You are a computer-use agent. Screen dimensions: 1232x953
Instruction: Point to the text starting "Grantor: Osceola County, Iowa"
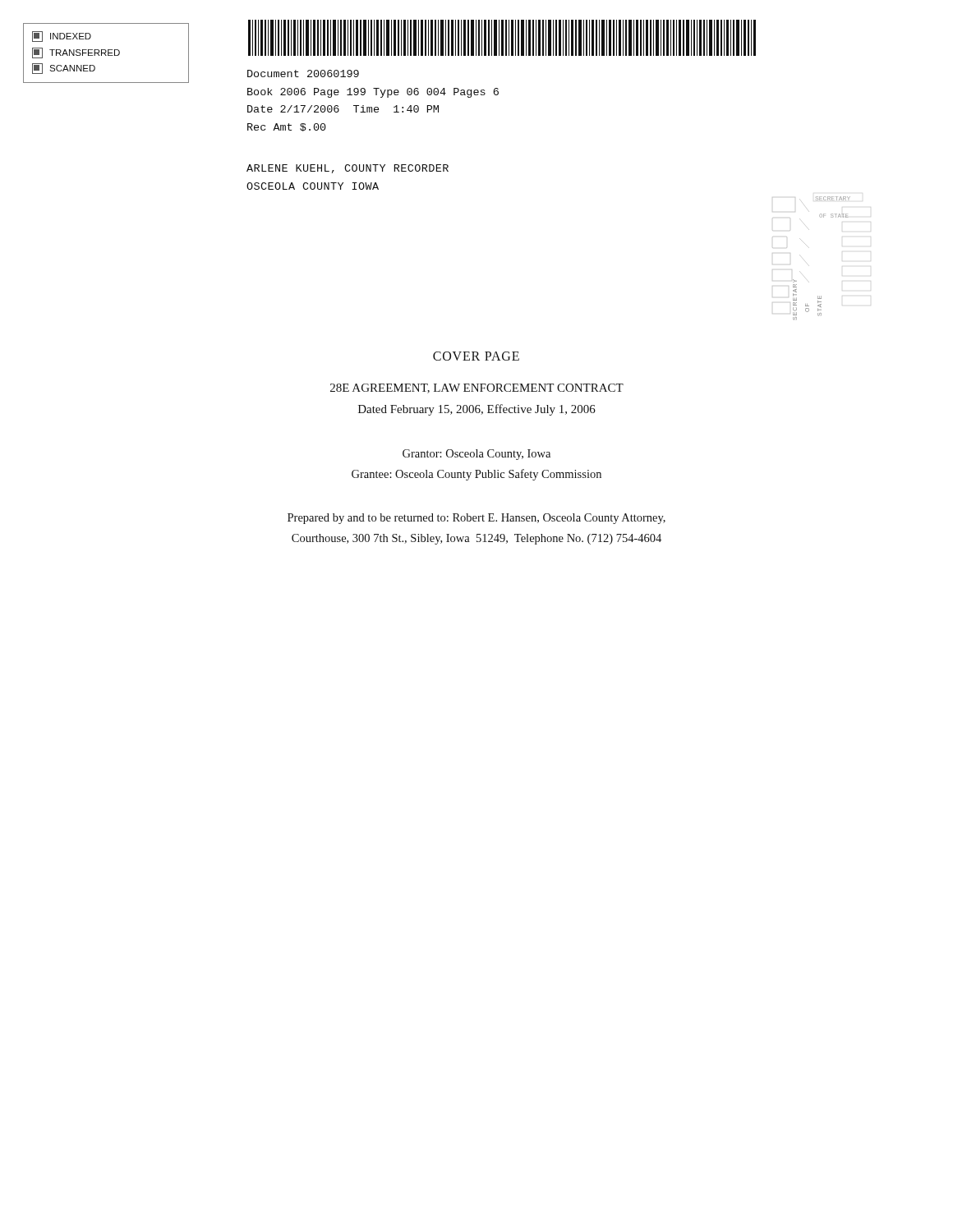476,464
